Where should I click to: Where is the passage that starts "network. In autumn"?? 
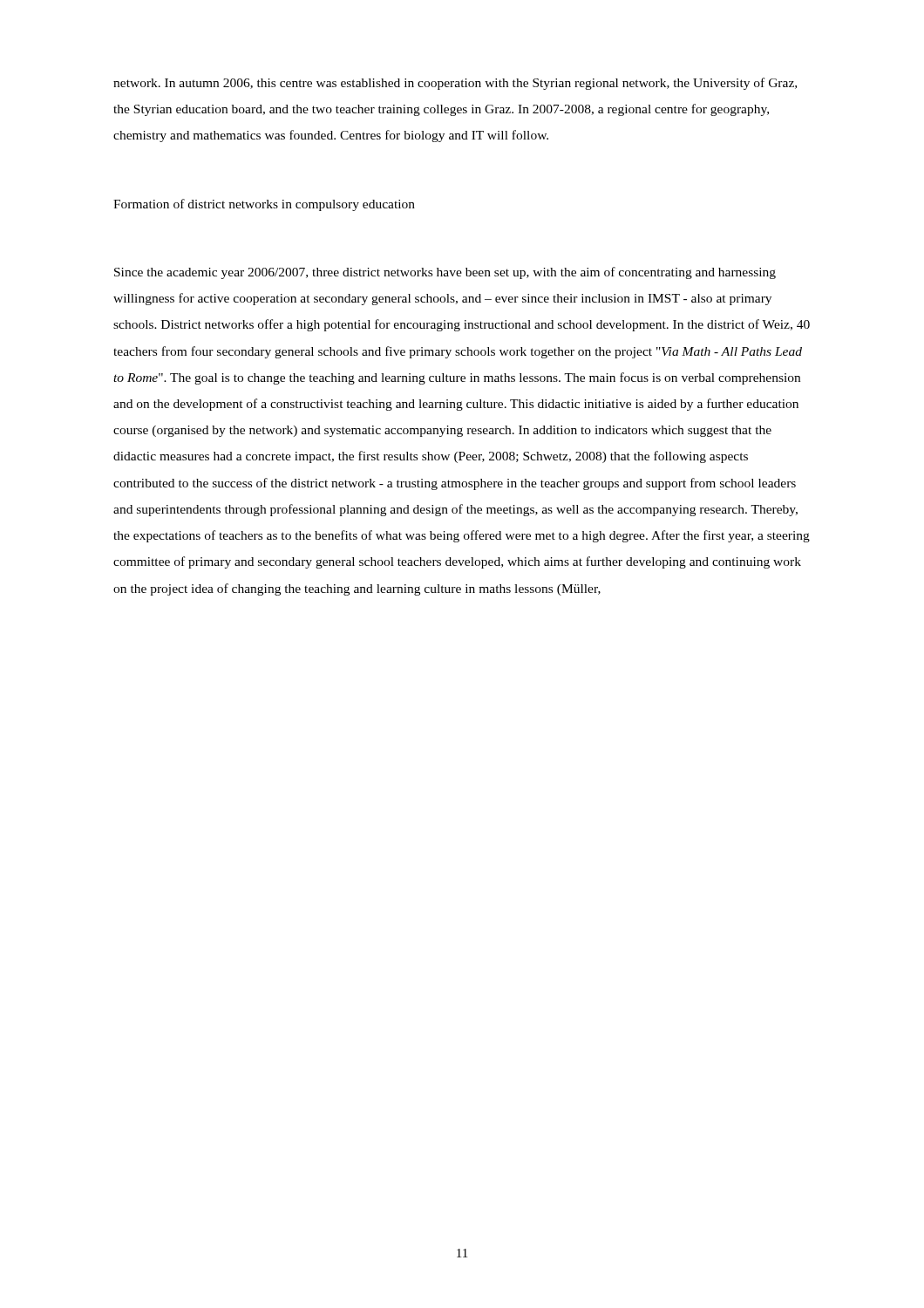pyautogui.click(x=455, y=109)
